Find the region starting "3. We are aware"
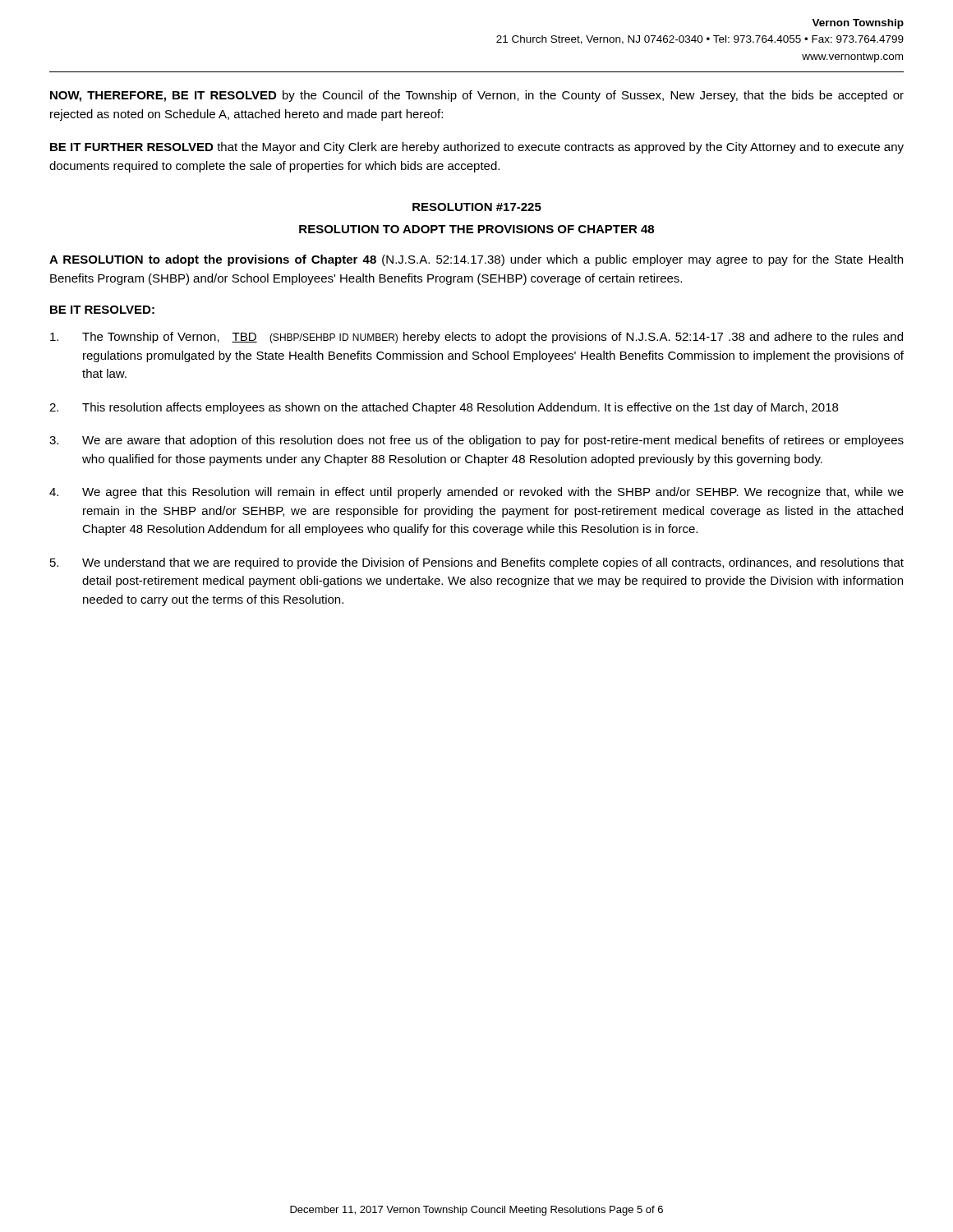 (x=476, y=450)
